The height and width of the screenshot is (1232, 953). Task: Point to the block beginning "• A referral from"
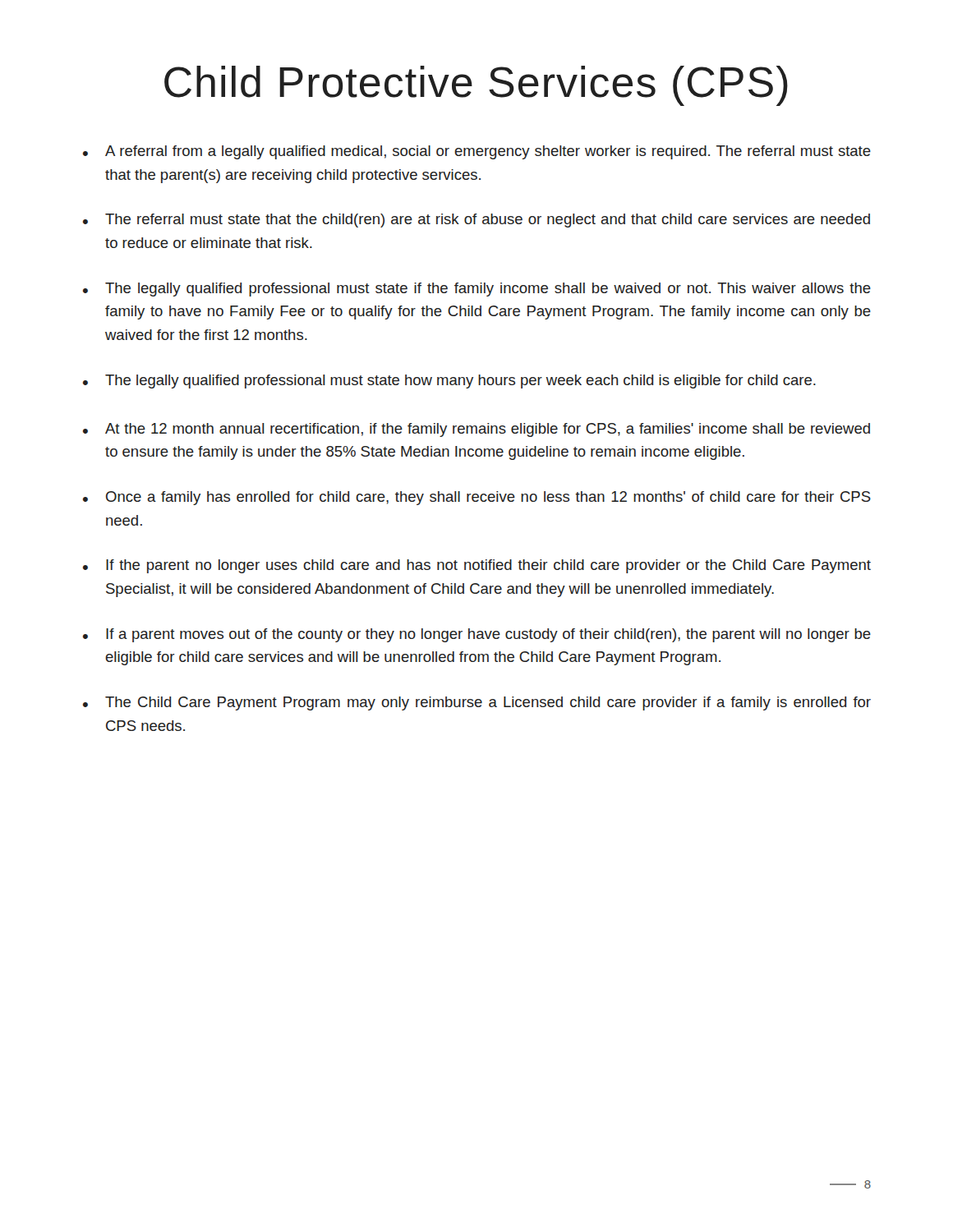[476, 163]
